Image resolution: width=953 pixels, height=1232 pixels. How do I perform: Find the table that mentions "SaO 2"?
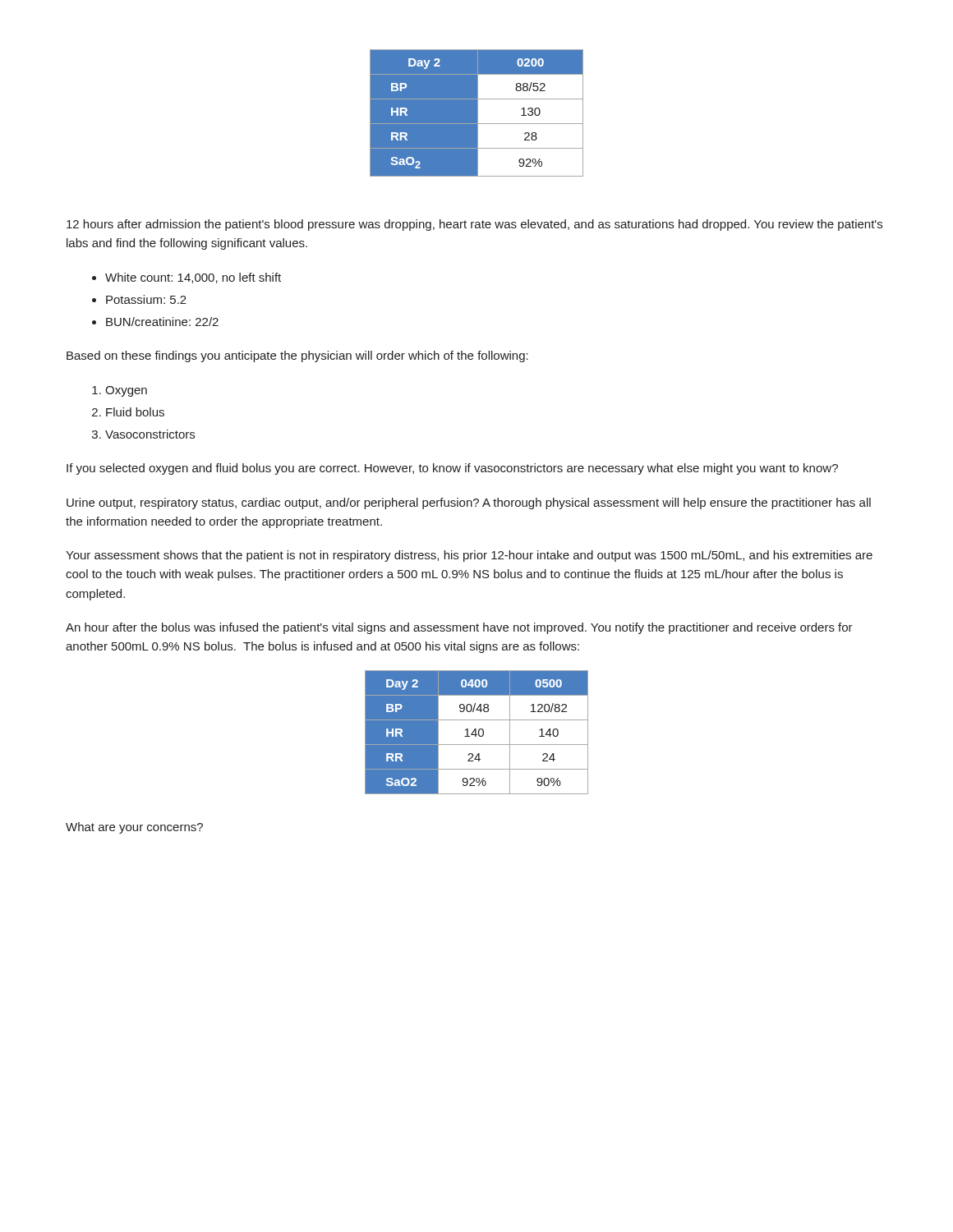coord(476,113)
